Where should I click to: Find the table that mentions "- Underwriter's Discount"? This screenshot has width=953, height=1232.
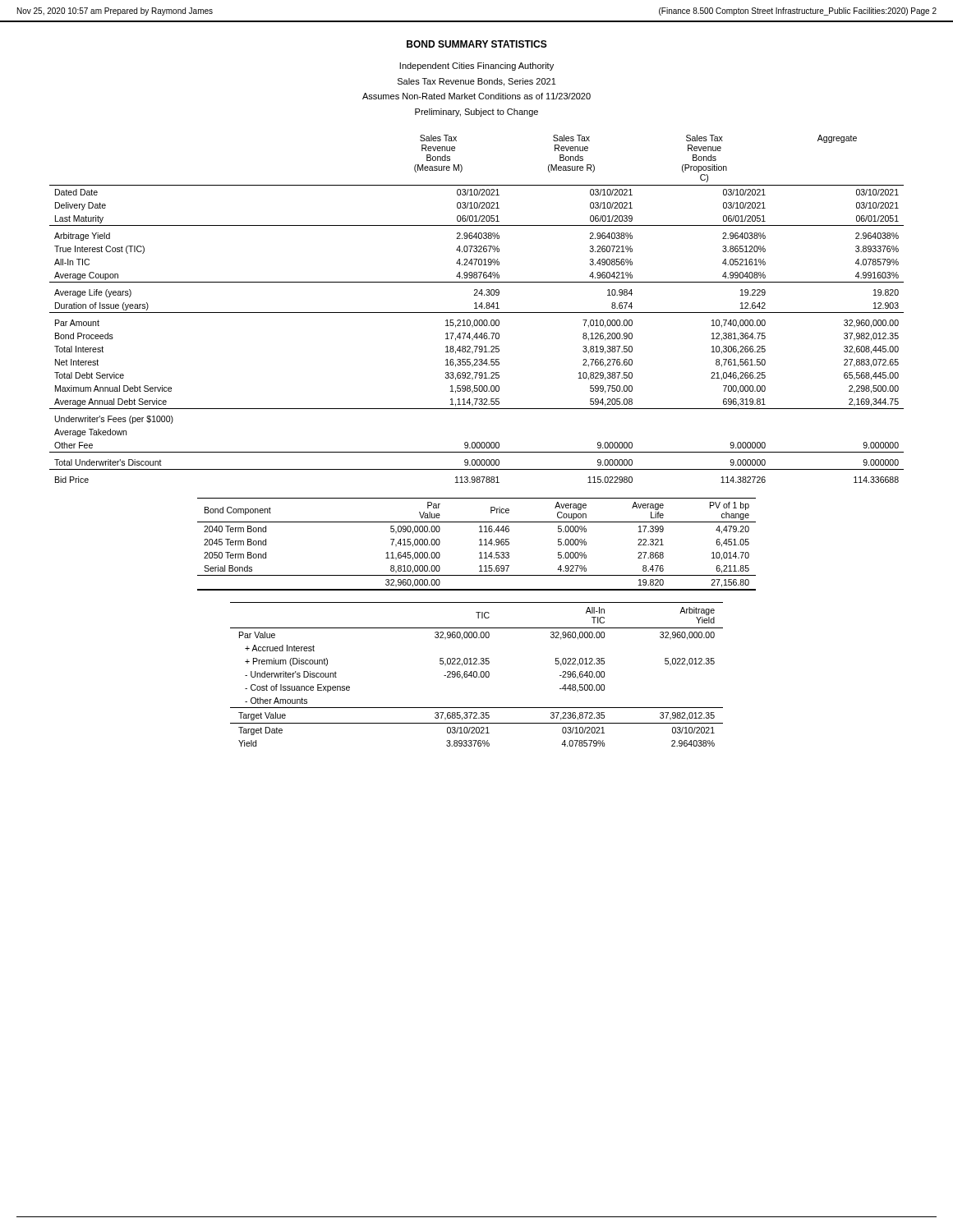click(x=476, y=676)
